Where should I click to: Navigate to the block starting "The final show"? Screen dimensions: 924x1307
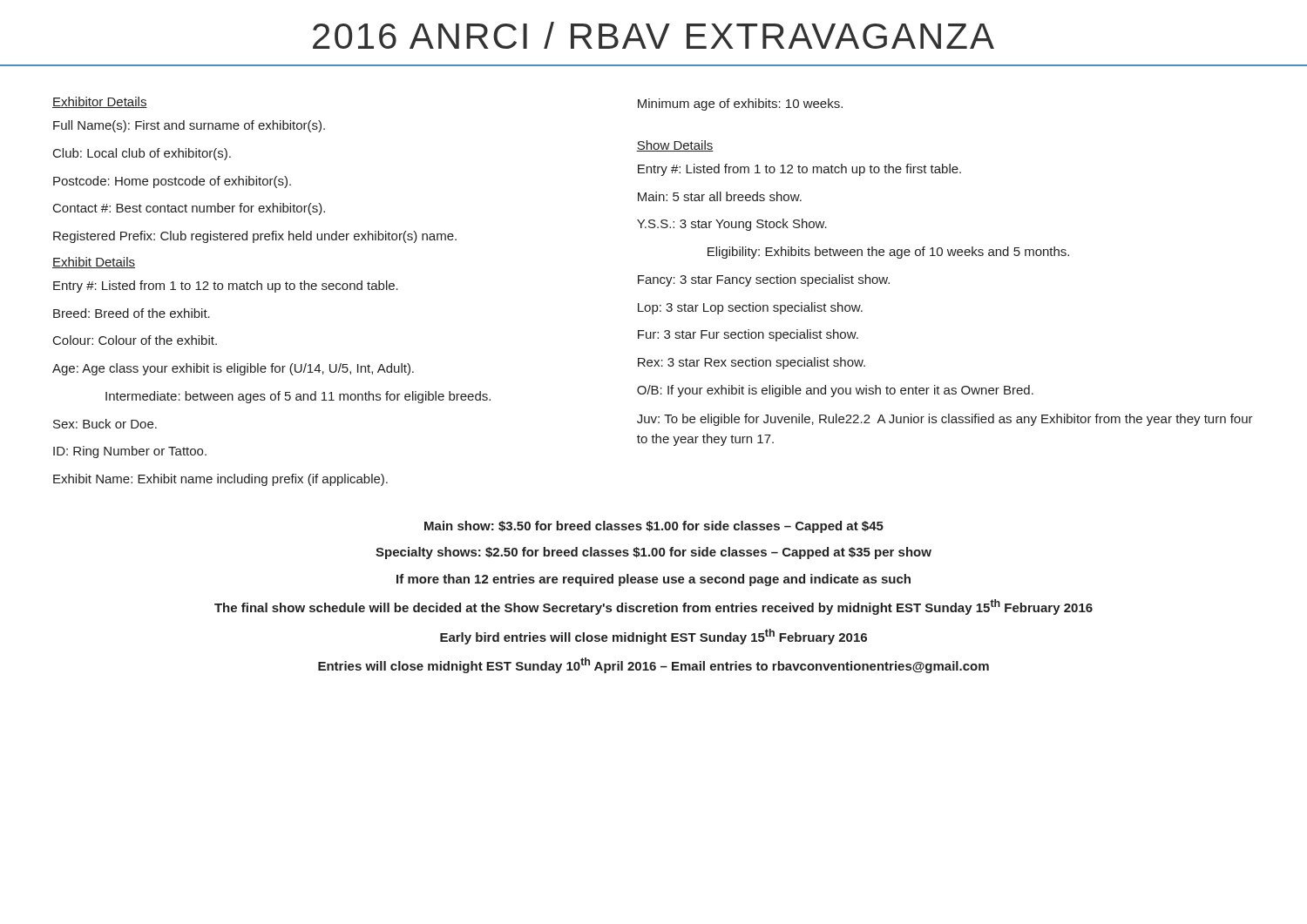654,606
